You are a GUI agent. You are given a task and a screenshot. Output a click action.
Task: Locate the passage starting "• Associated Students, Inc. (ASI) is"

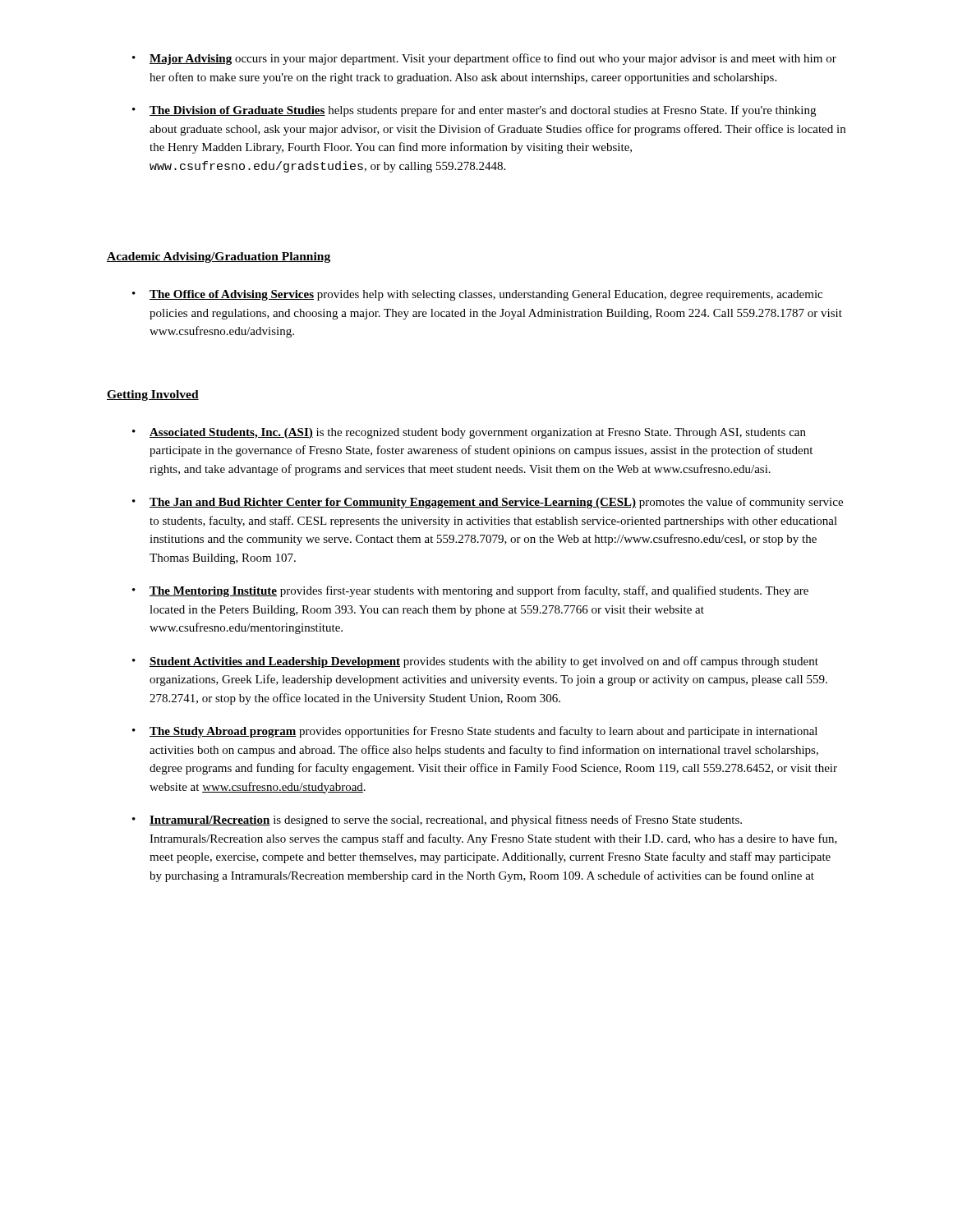tap(489, 450)
